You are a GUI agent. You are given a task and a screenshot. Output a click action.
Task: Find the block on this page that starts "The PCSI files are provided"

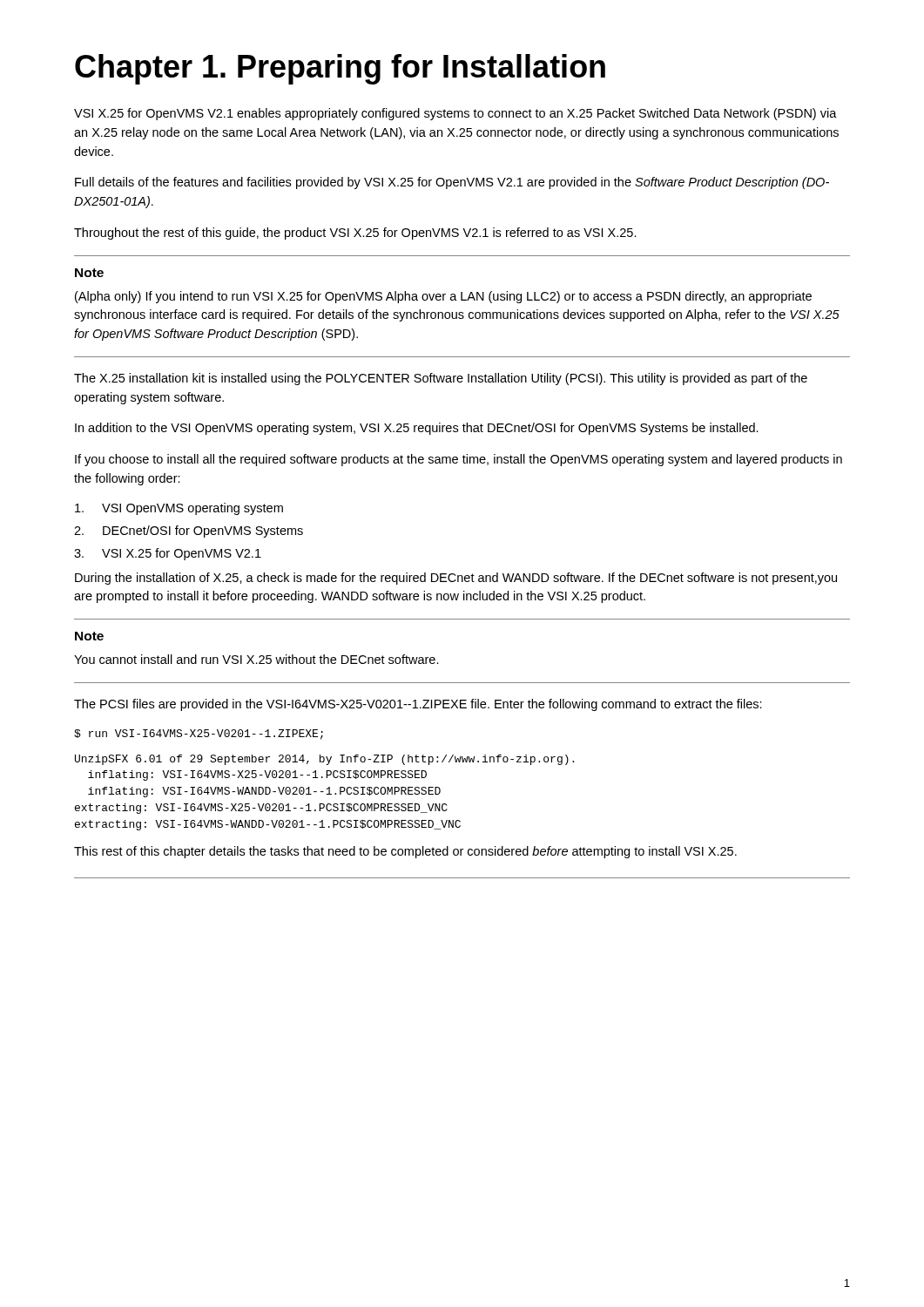coord(462,705)
